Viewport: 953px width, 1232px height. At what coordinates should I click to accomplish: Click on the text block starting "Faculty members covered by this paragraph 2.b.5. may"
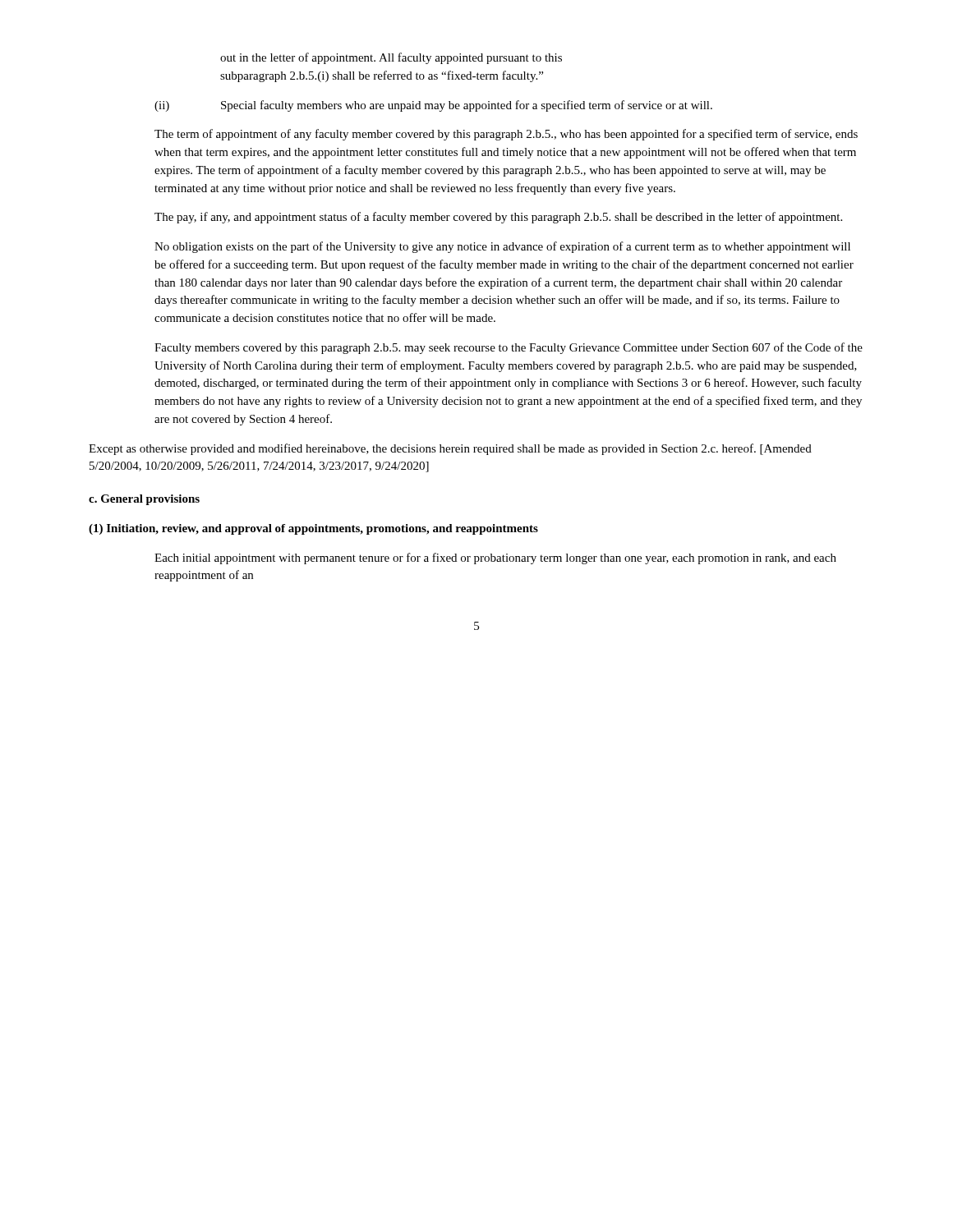point(509,384)
